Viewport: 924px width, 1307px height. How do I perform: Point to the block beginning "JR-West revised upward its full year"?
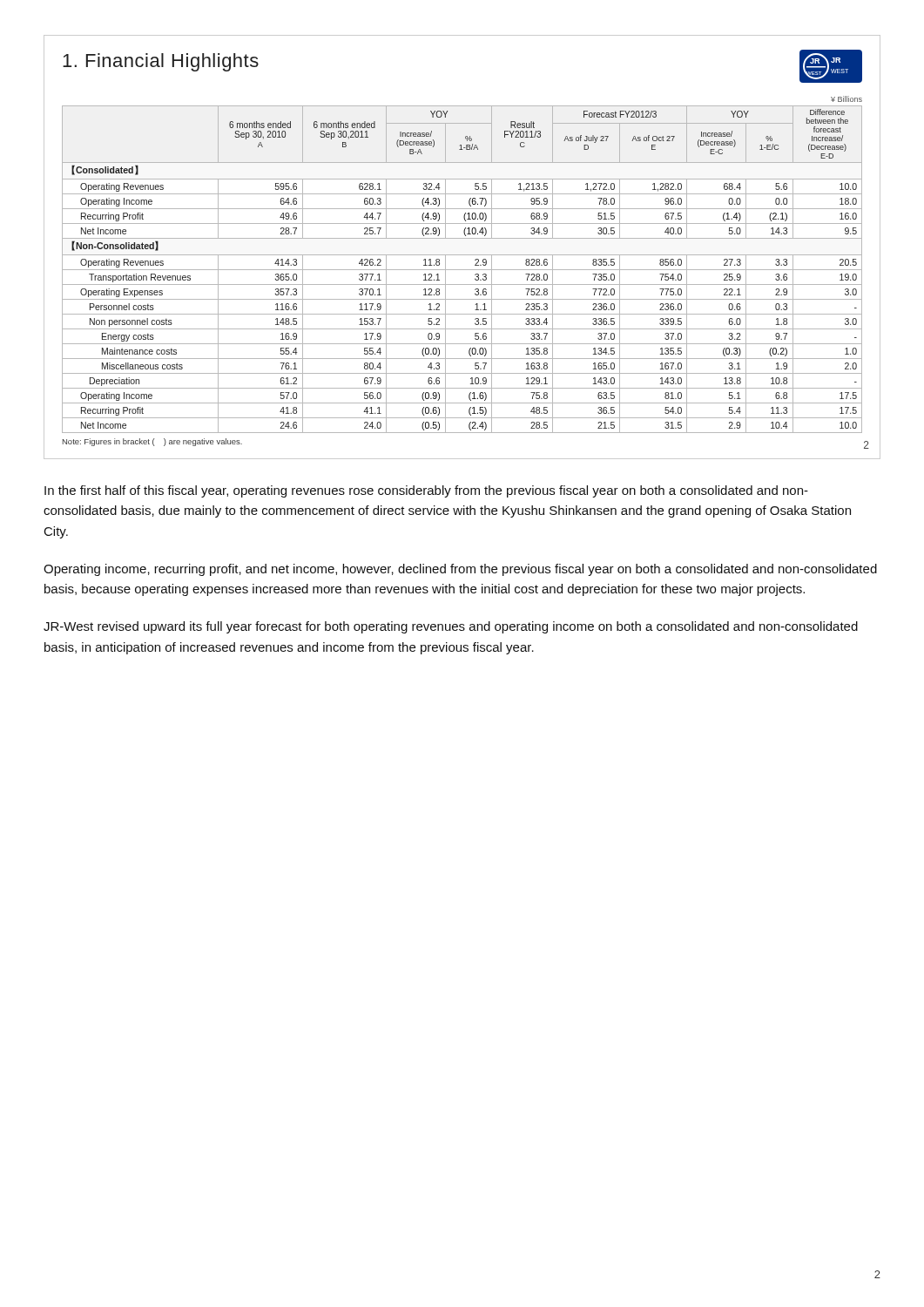click(451, 636)
